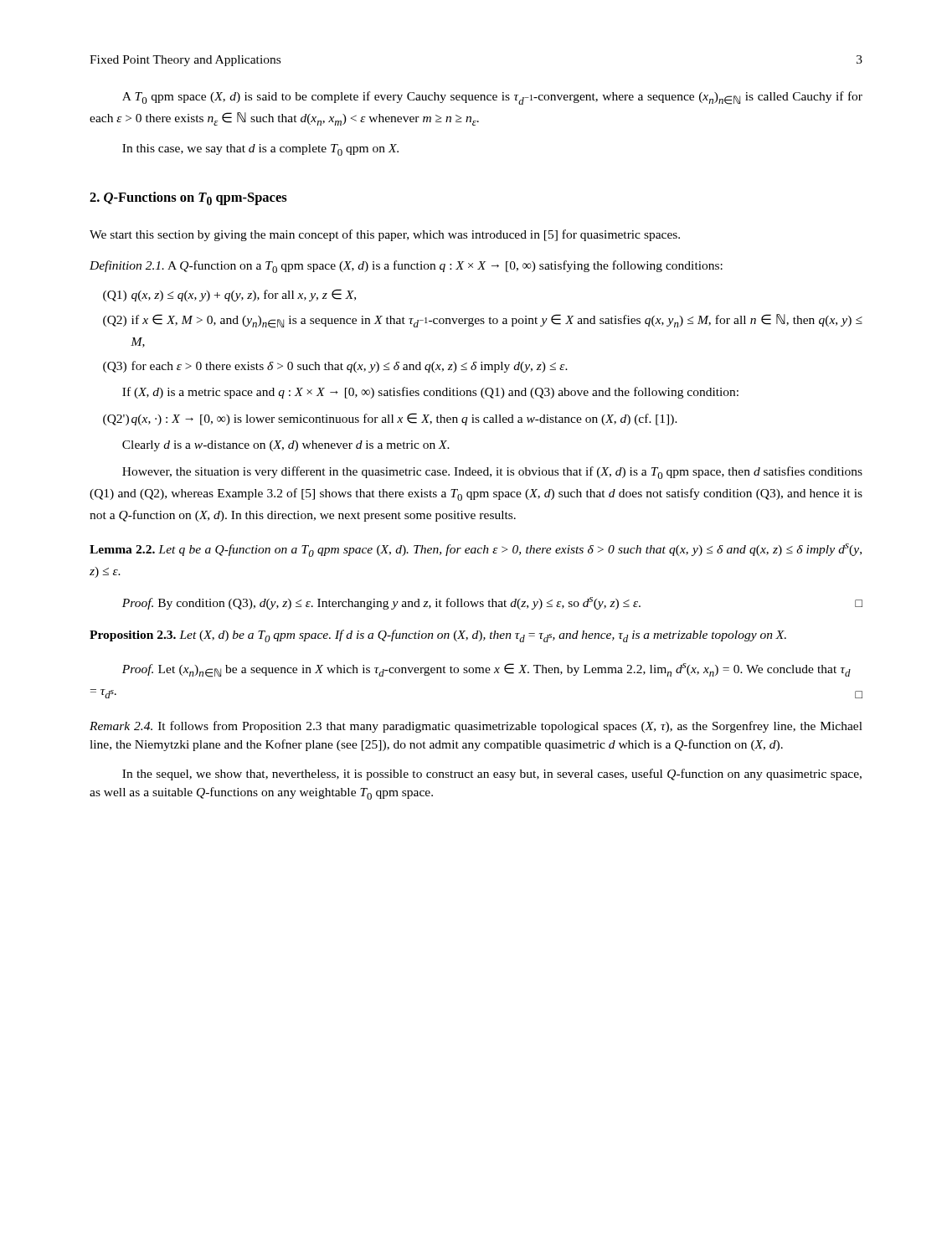
Task: Select the region starting "Proof. Let (xn)n∈ℕ be a sequence in"
Action: point(476,680)
